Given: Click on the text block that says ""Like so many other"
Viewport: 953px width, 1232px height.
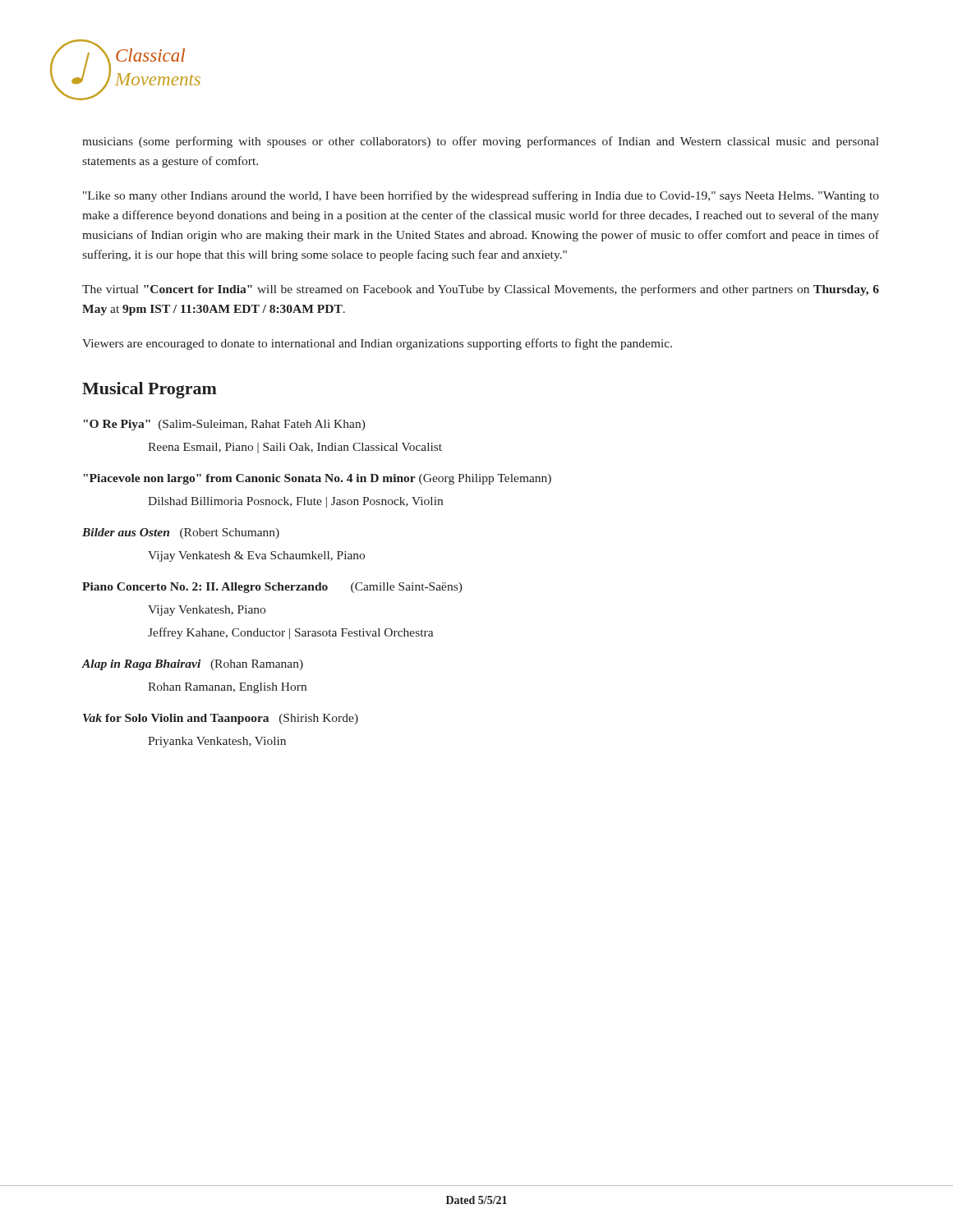Looking at the screenshot, I should pyautogui.click(x=481, y=225).
